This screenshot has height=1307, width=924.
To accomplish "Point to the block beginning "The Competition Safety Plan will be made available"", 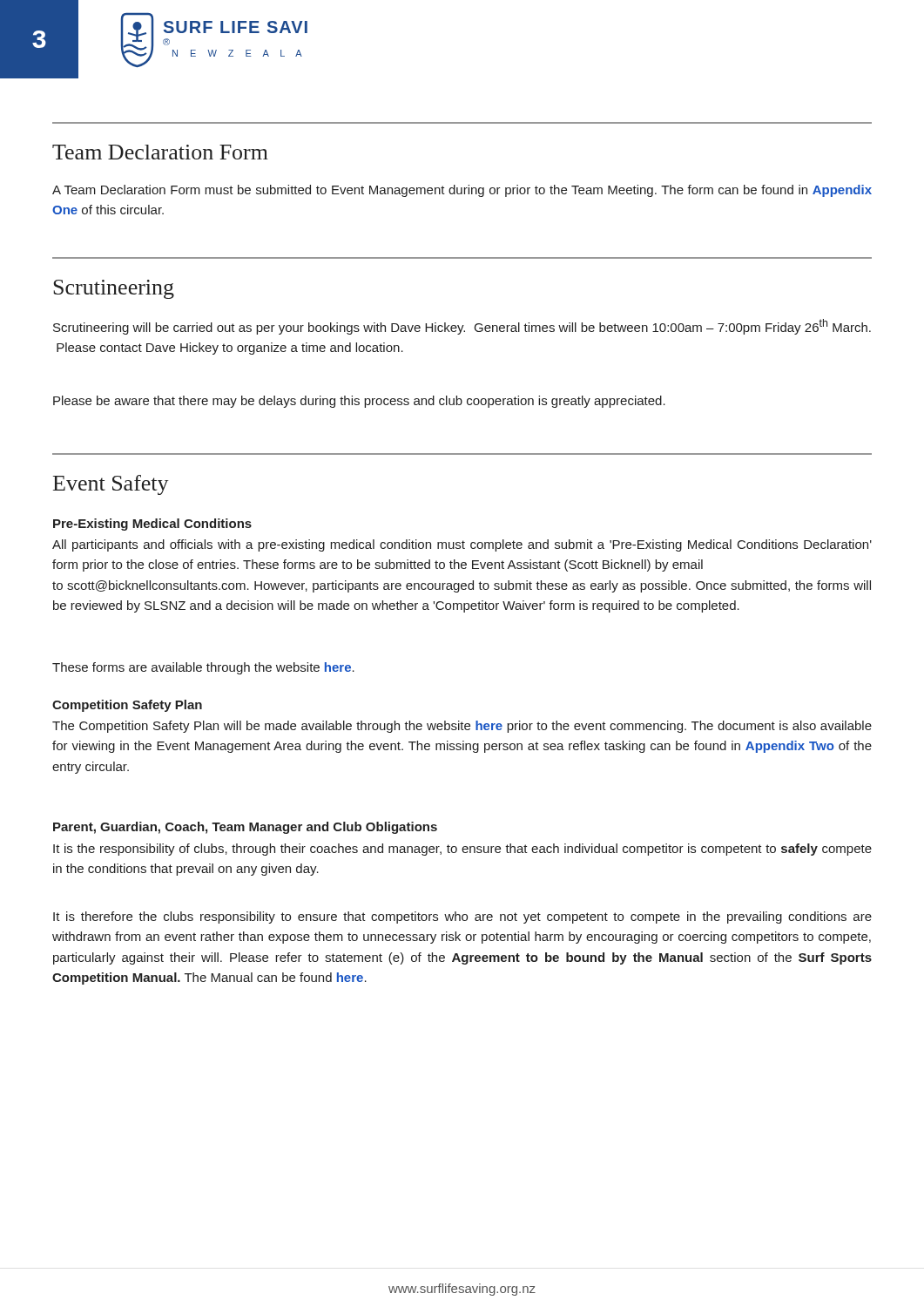I will (462, 746).
